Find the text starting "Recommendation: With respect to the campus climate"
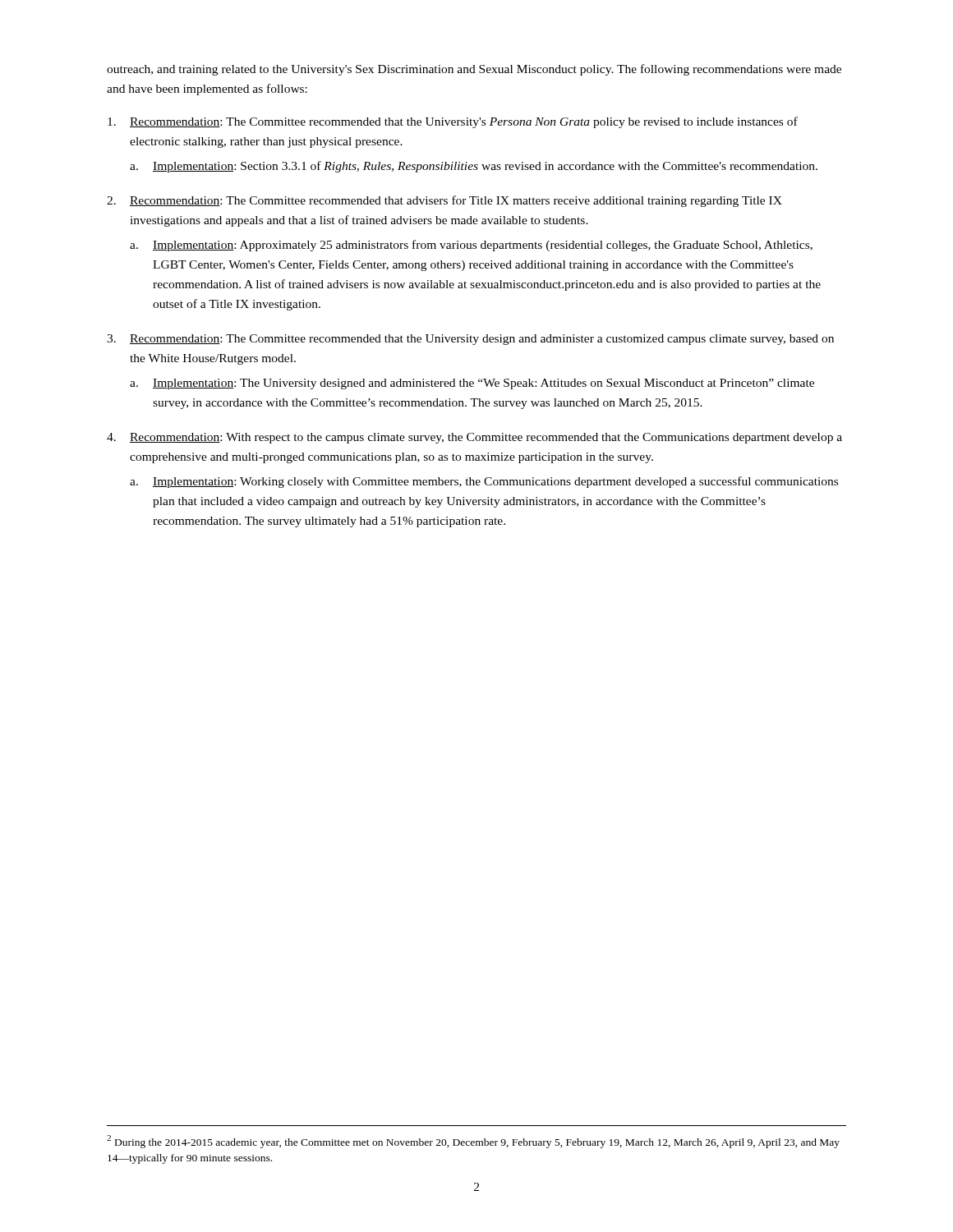 pyautogui.click(x=488, y=479)
